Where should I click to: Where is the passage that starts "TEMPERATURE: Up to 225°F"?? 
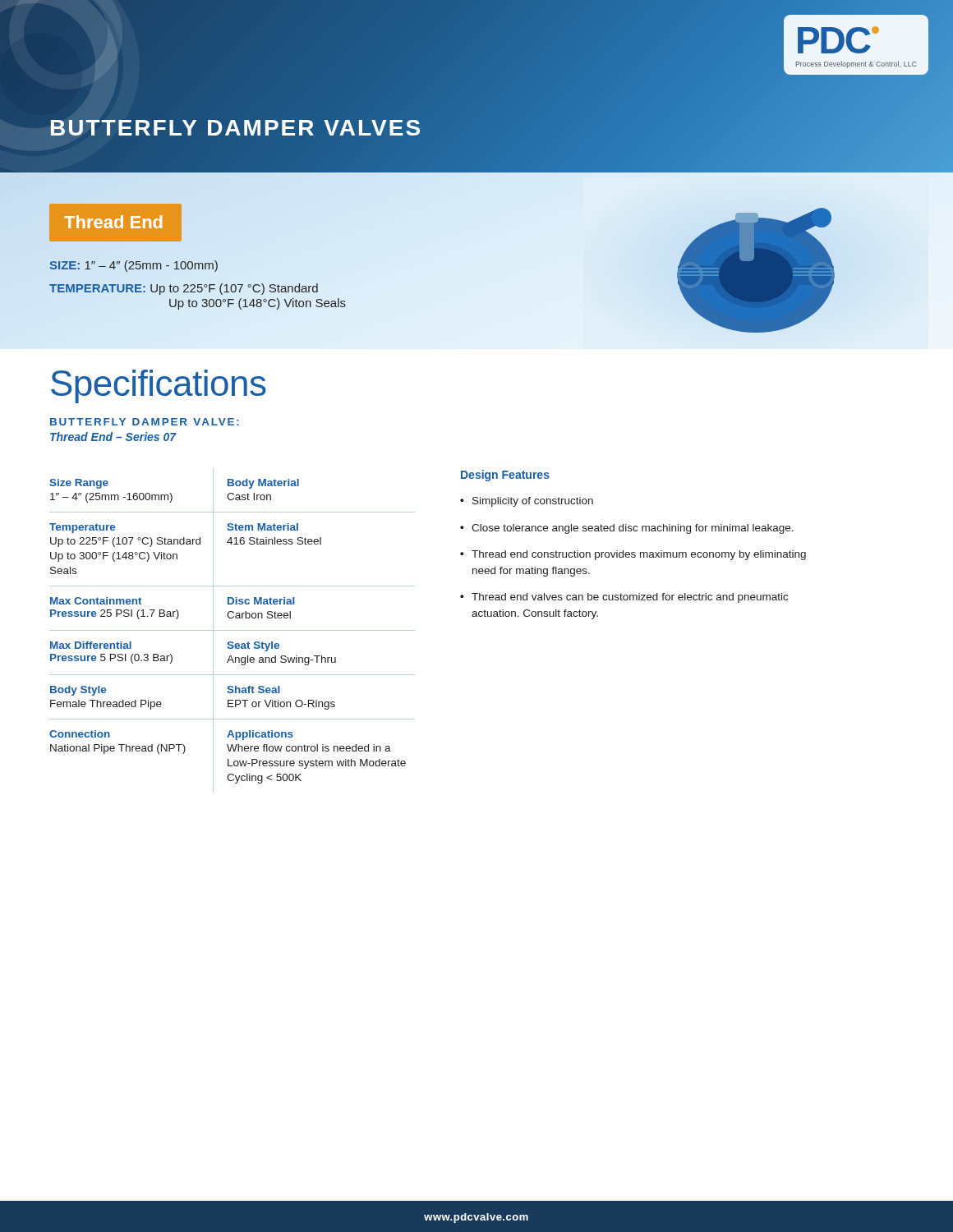point(198,295)
